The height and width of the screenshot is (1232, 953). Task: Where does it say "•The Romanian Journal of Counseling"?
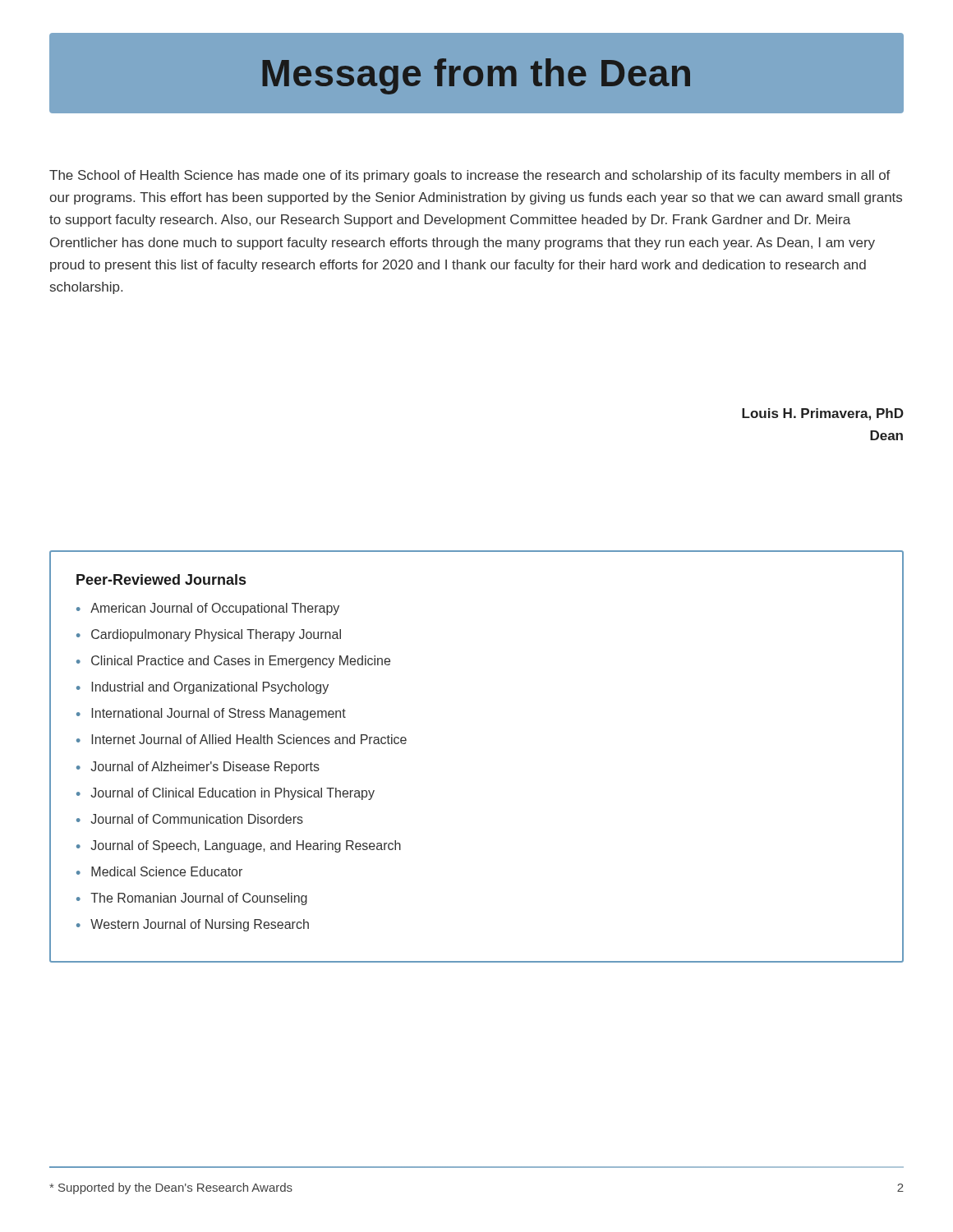(x=192, y=899)
